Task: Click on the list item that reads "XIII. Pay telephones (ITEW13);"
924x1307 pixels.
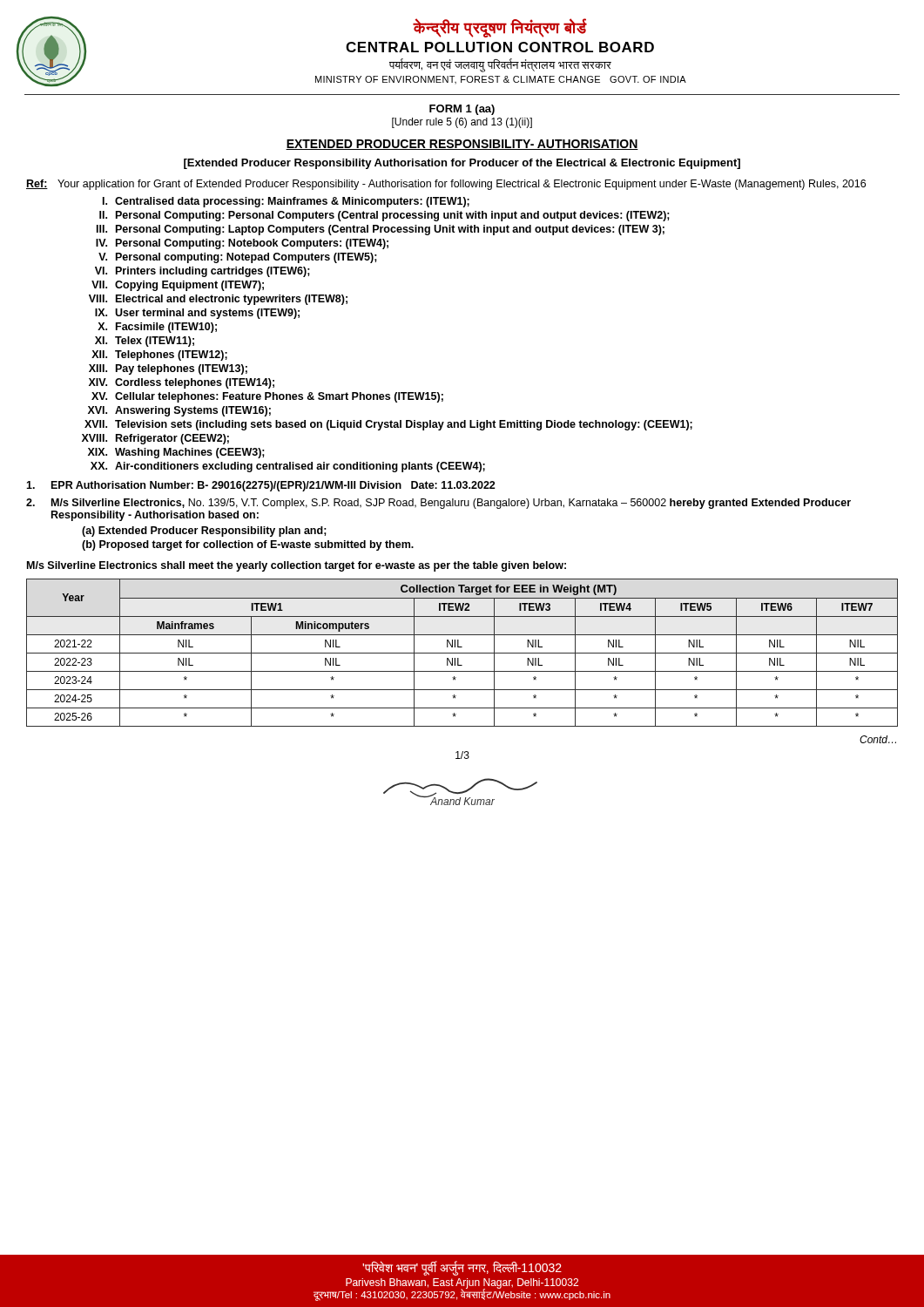Action: tap(168, 369)
